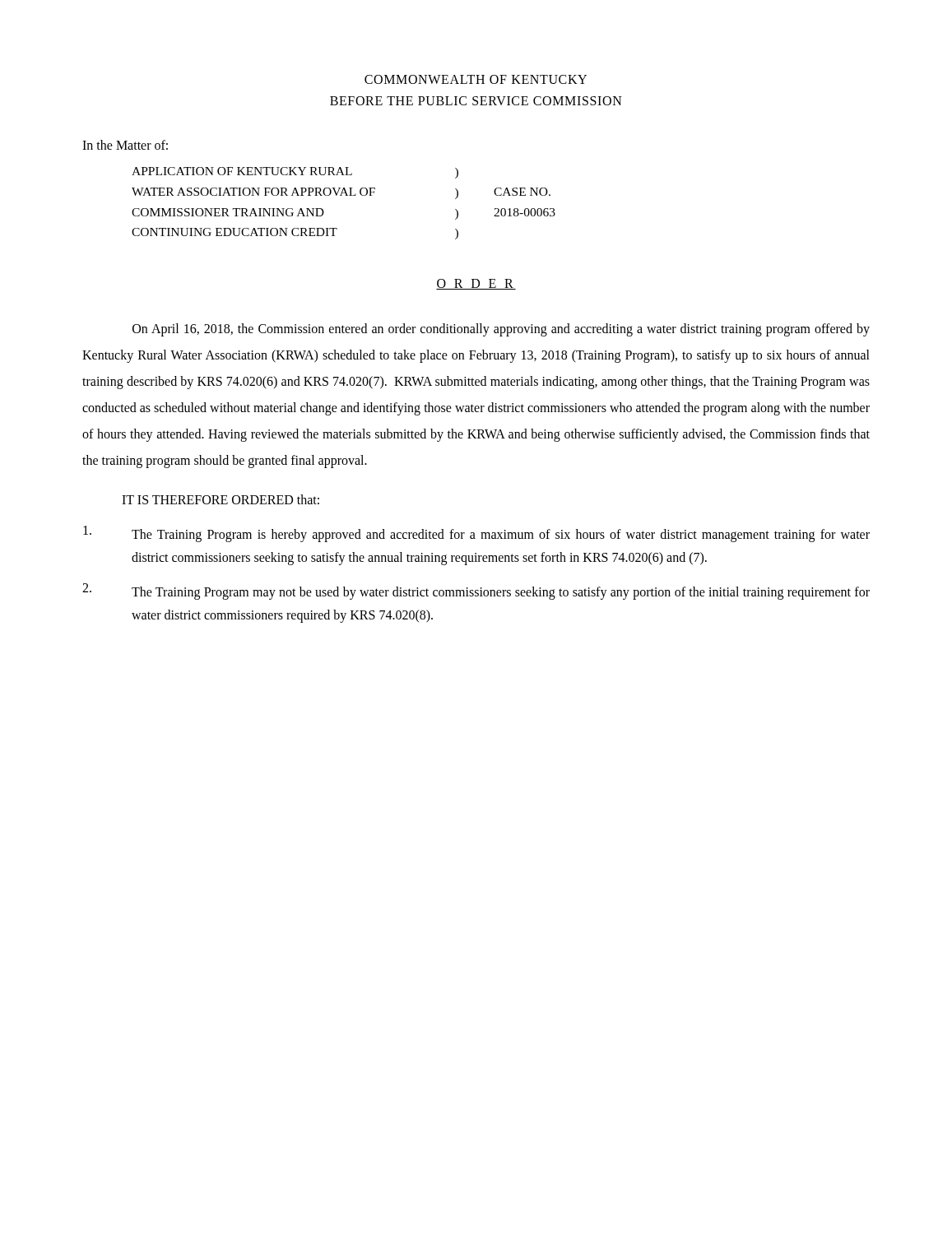Point to the passage starting "On April 16, 2018, the Commission entered"

point(476,395)
